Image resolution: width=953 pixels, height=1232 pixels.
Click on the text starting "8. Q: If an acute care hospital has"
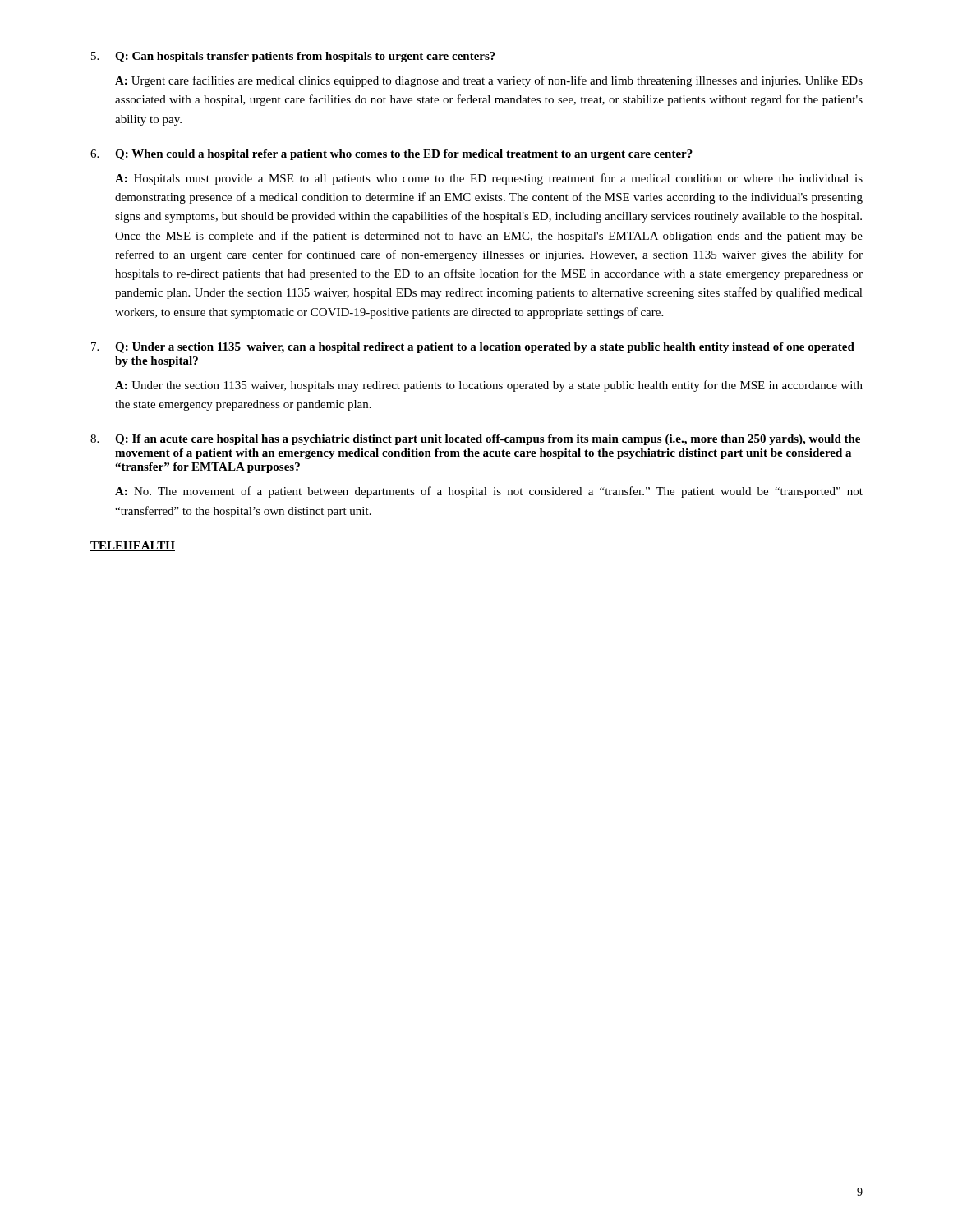(x=476, y=476)
